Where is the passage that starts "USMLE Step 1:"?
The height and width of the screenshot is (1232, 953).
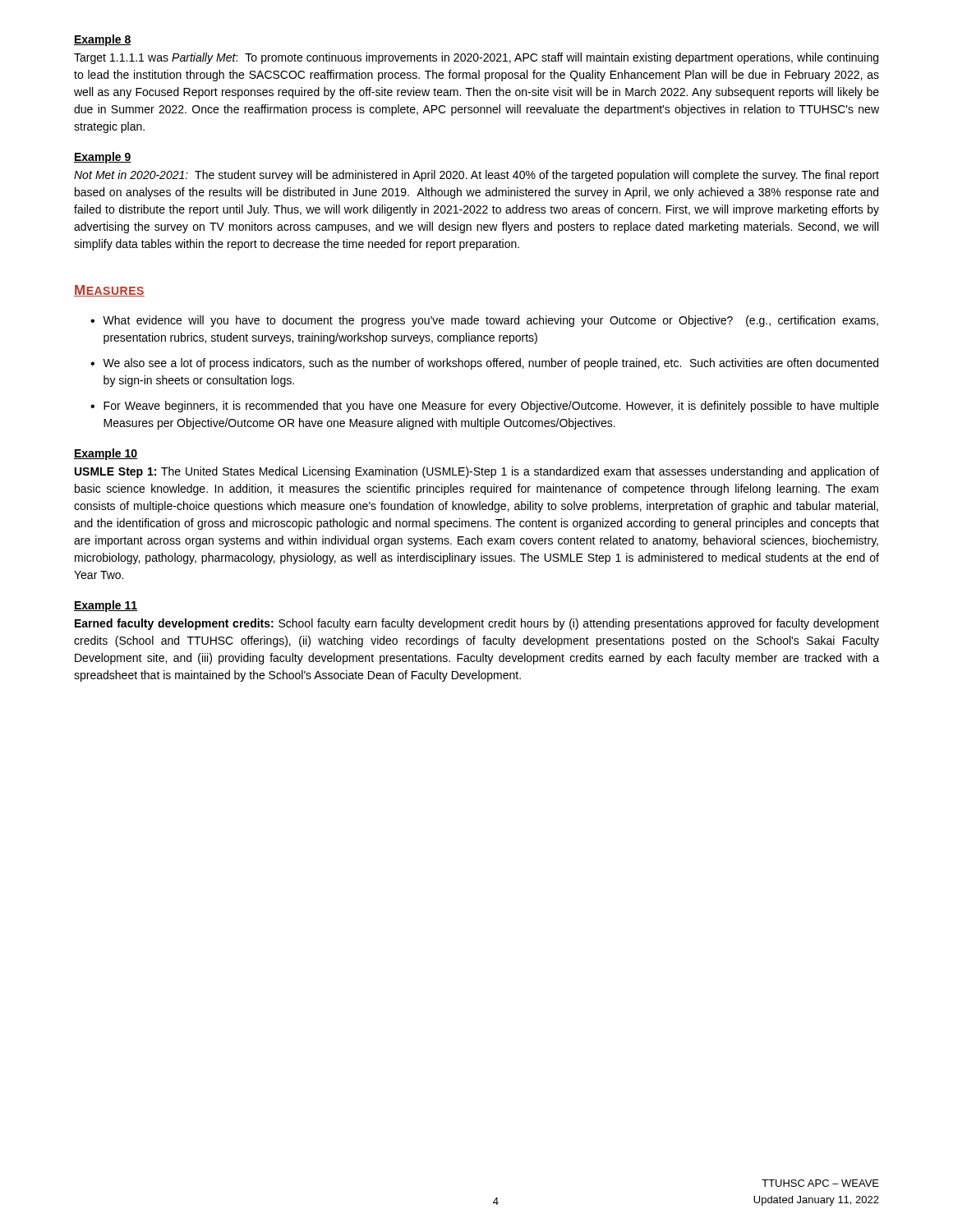click(476, 523)
